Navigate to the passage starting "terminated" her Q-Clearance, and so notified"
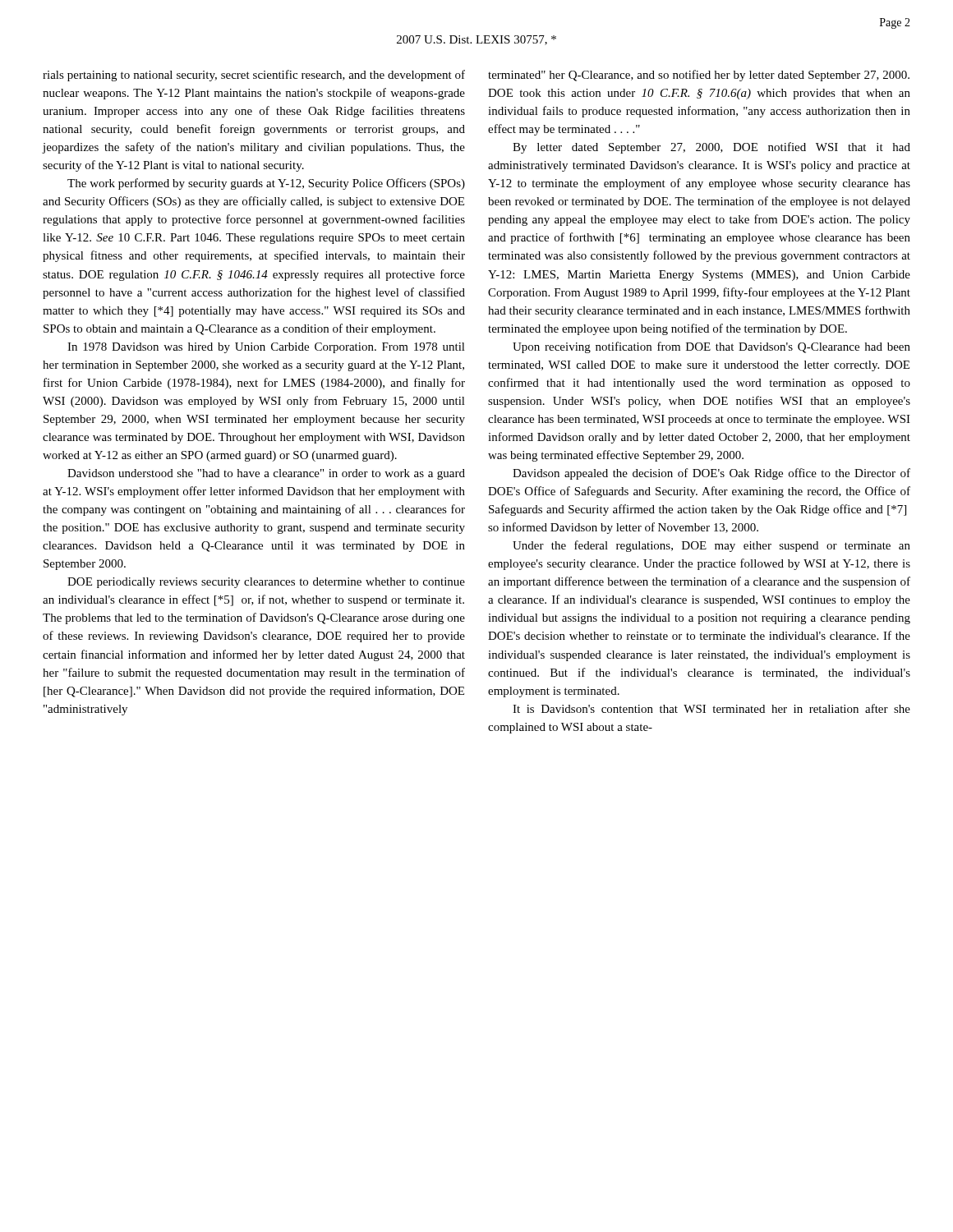953x1232 pixels. 699,102
